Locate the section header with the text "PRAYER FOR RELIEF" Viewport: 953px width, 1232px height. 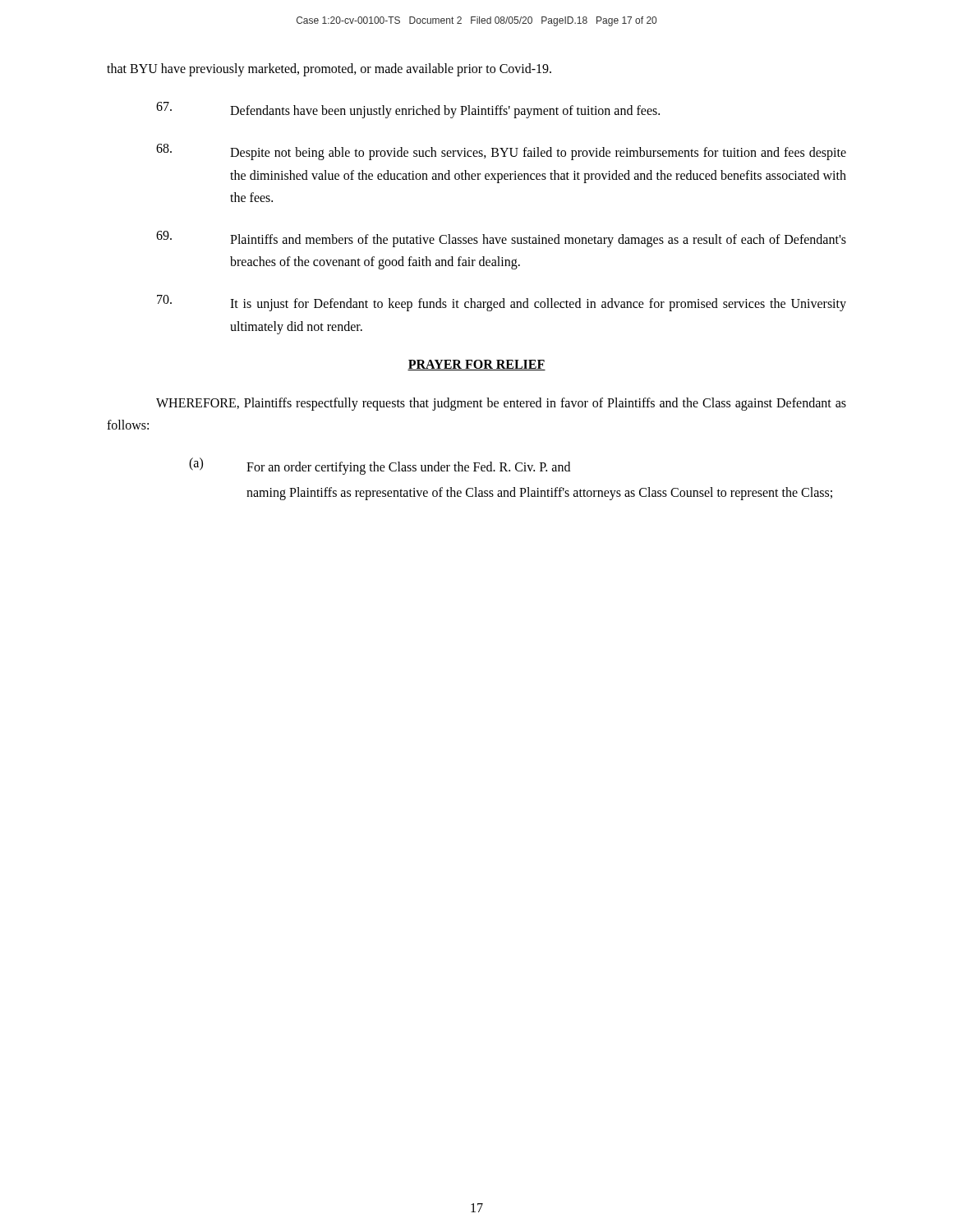476,364
